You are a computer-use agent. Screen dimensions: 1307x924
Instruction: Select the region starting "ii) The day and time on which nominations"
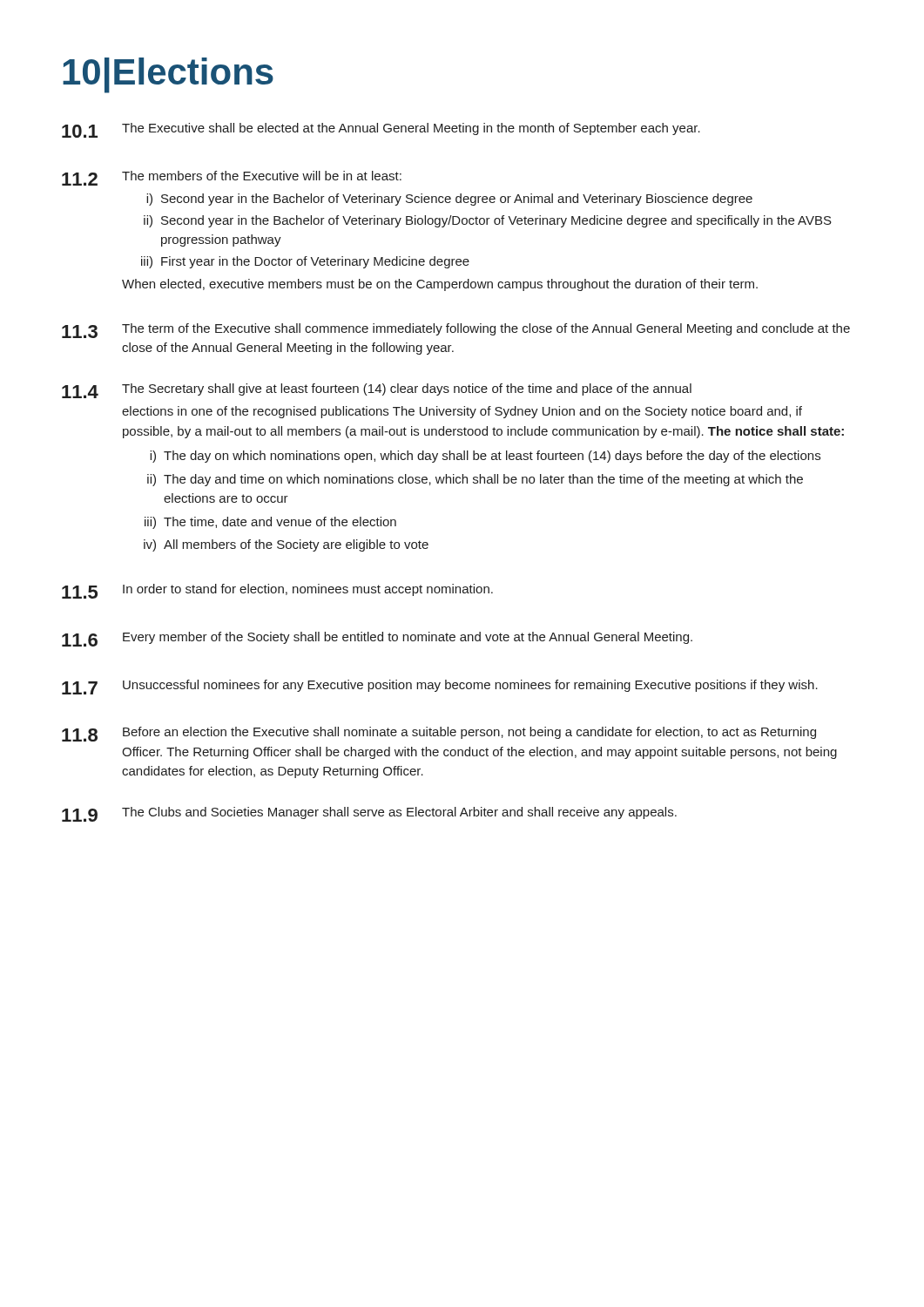click(488, 489)
